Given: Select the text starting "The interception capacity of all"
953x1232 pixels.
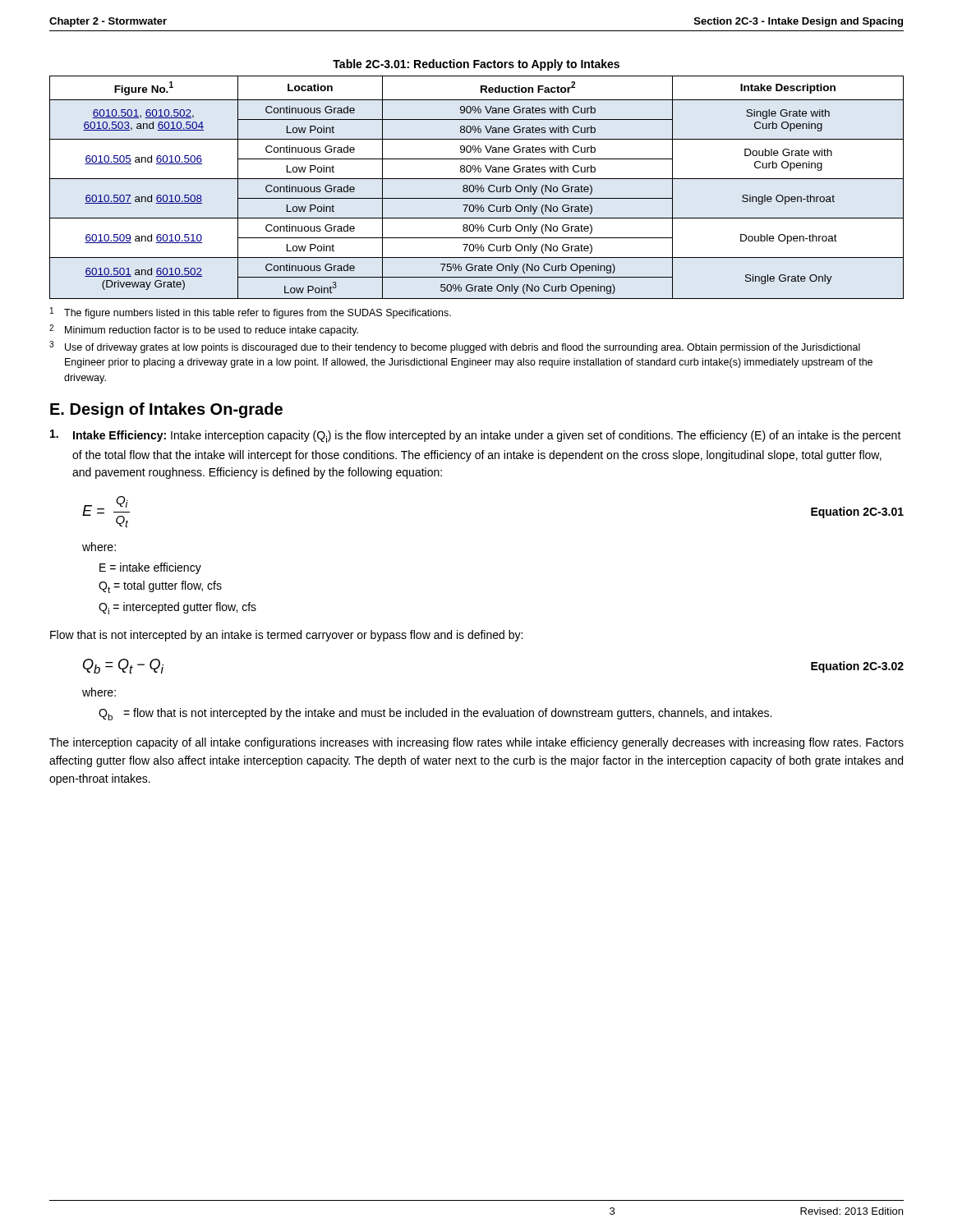Looking at the screenshot, I should 476,761.
